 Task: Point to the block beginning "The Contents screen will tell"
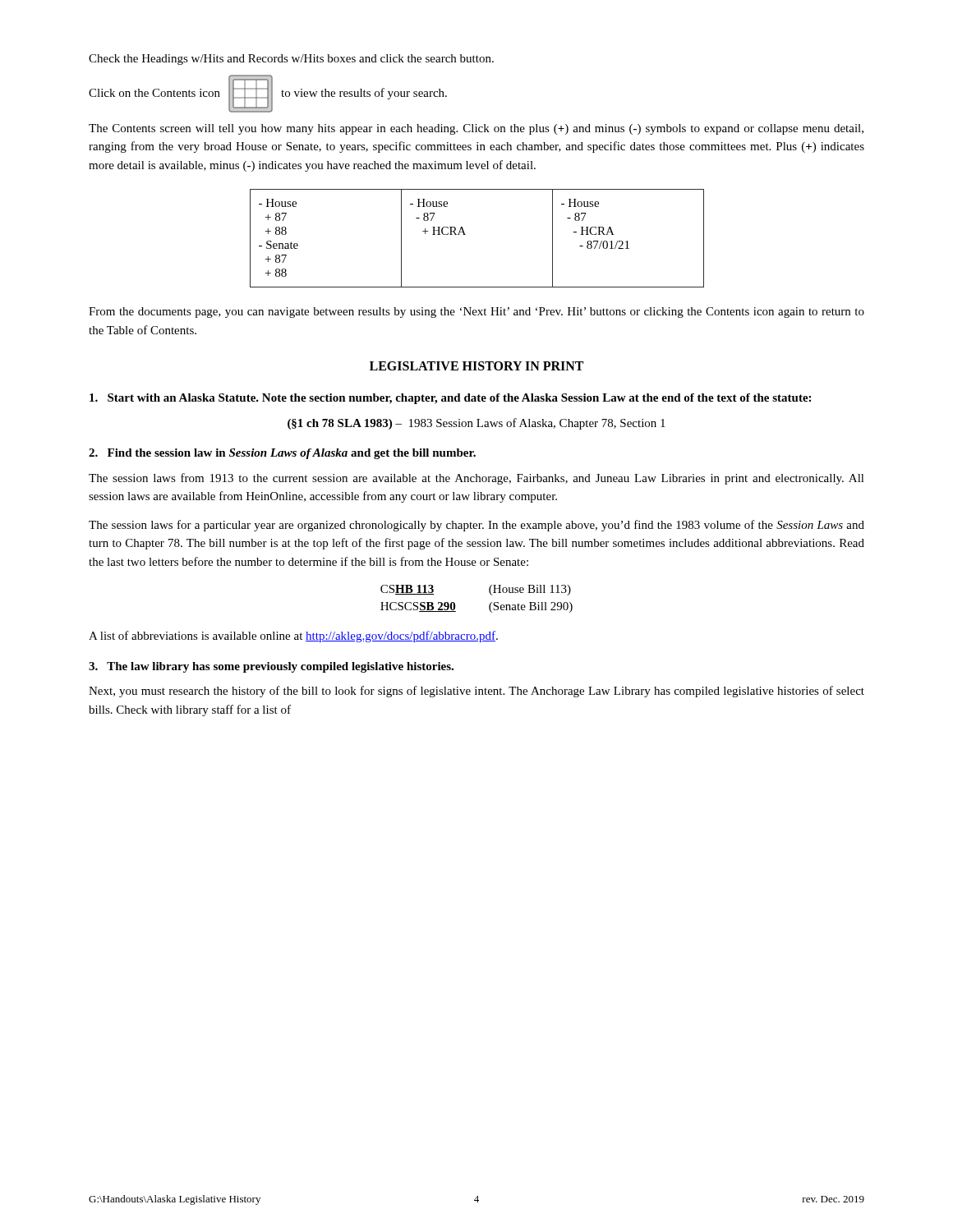point(476,146)
